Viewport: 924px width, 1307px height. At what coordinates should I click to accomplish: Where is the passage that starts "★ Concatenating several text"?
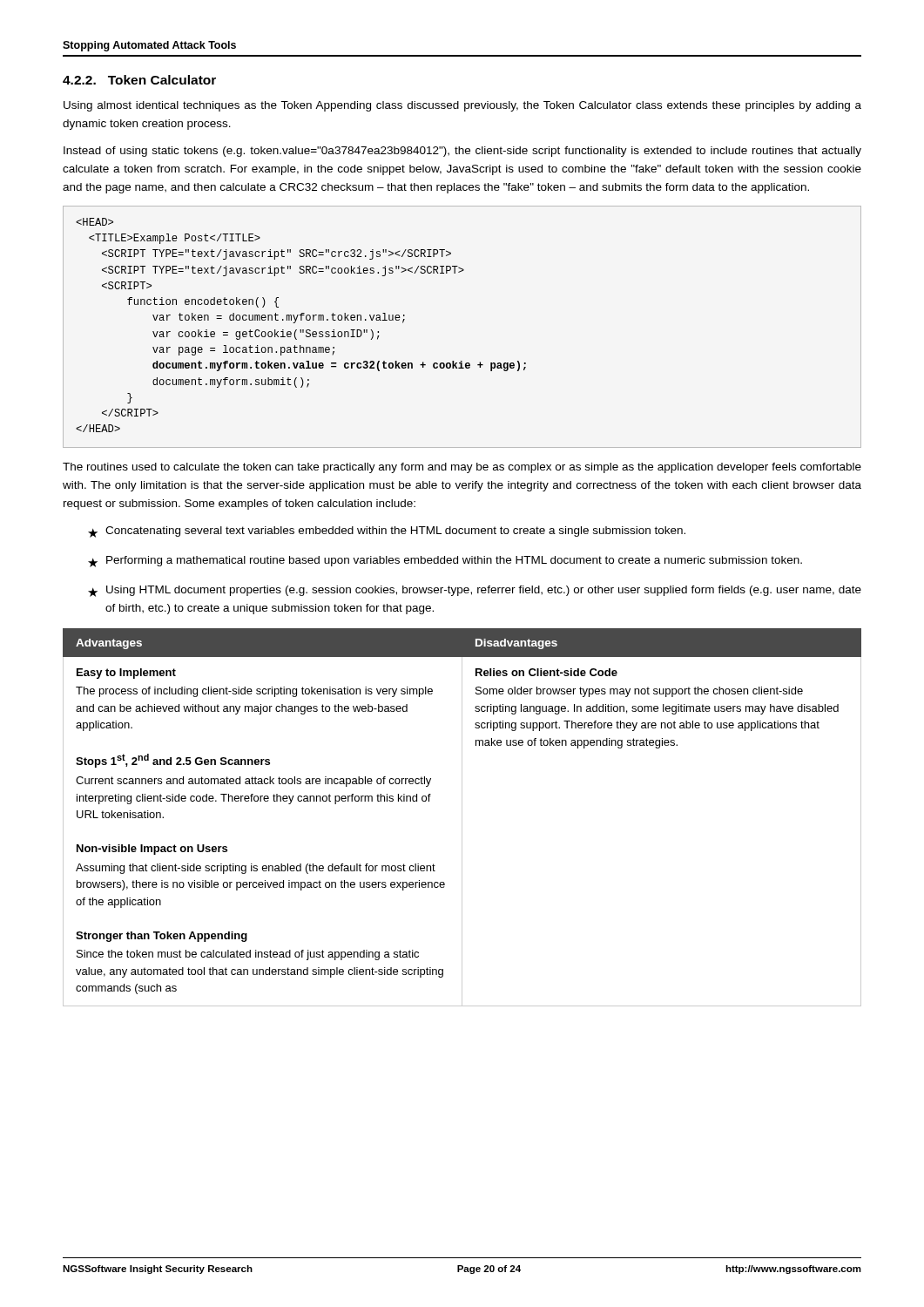pyautogui.click(x=474, y=532)
